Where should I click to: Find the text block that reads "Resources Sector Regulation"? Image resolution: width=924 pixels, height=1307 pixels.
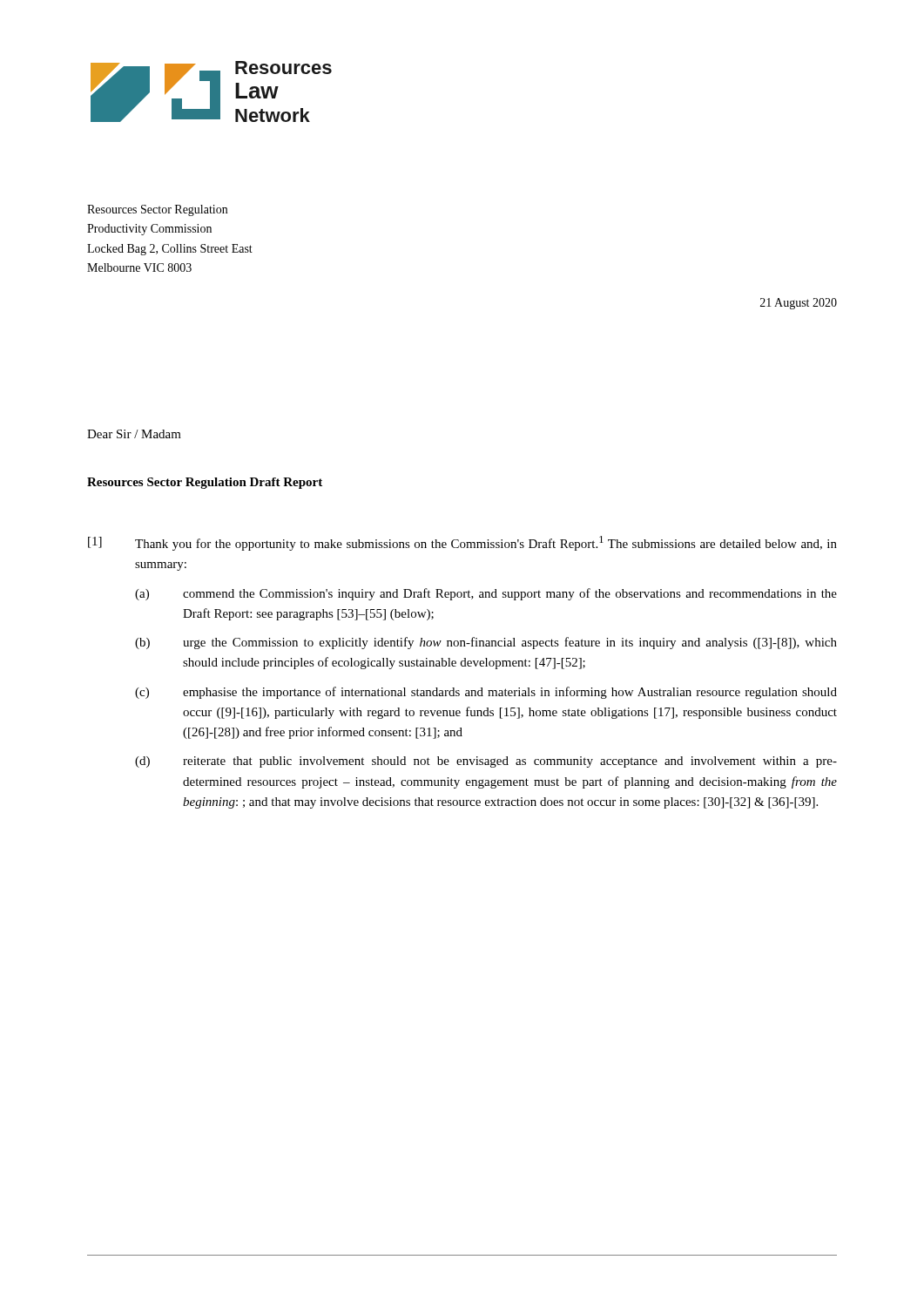click(x=170, y=239)
